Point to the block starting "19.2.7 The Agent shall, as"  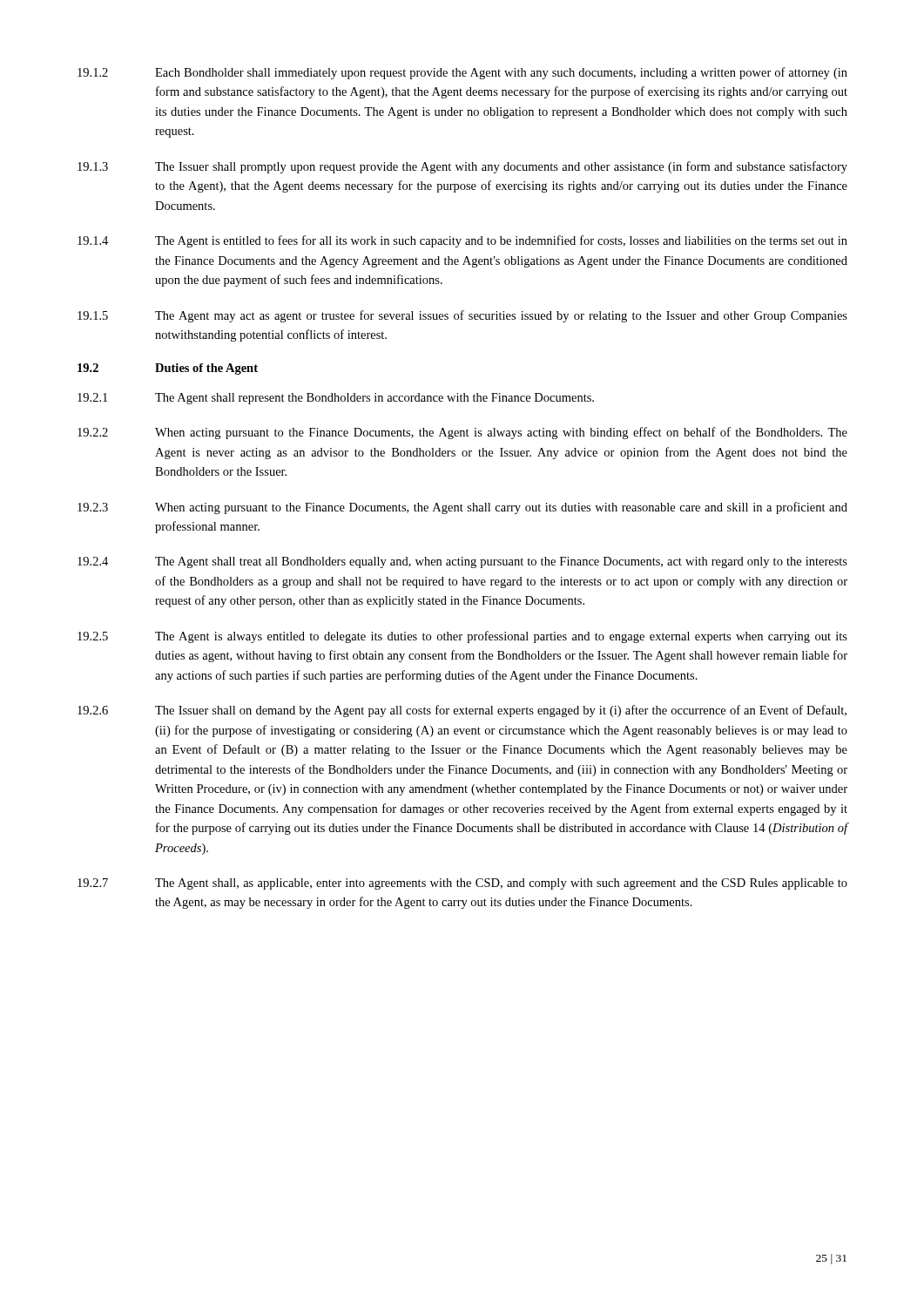462,893
